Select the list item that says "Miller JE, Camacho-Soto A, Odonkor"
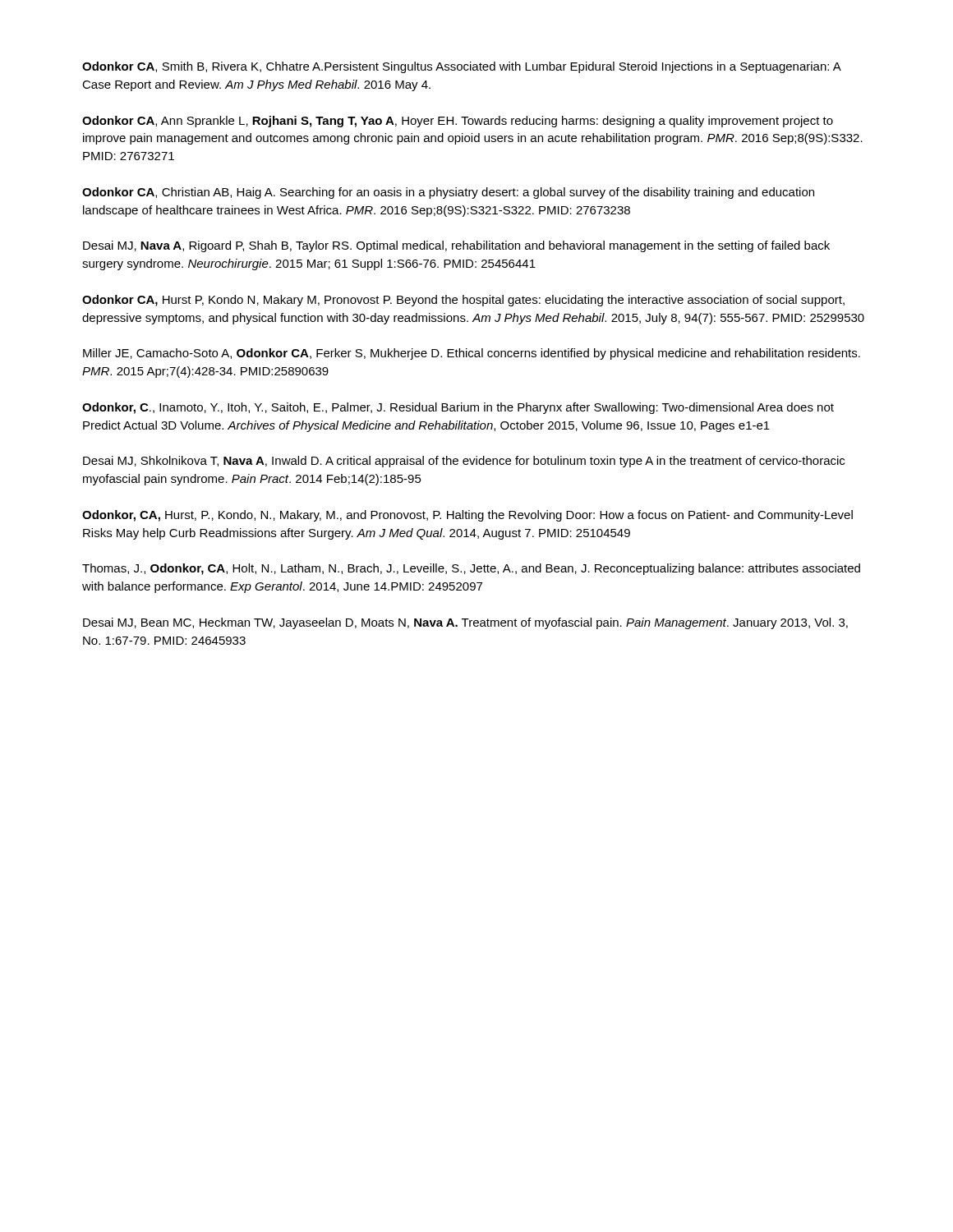The image size is (953, 1232). (x=472, y=362)
